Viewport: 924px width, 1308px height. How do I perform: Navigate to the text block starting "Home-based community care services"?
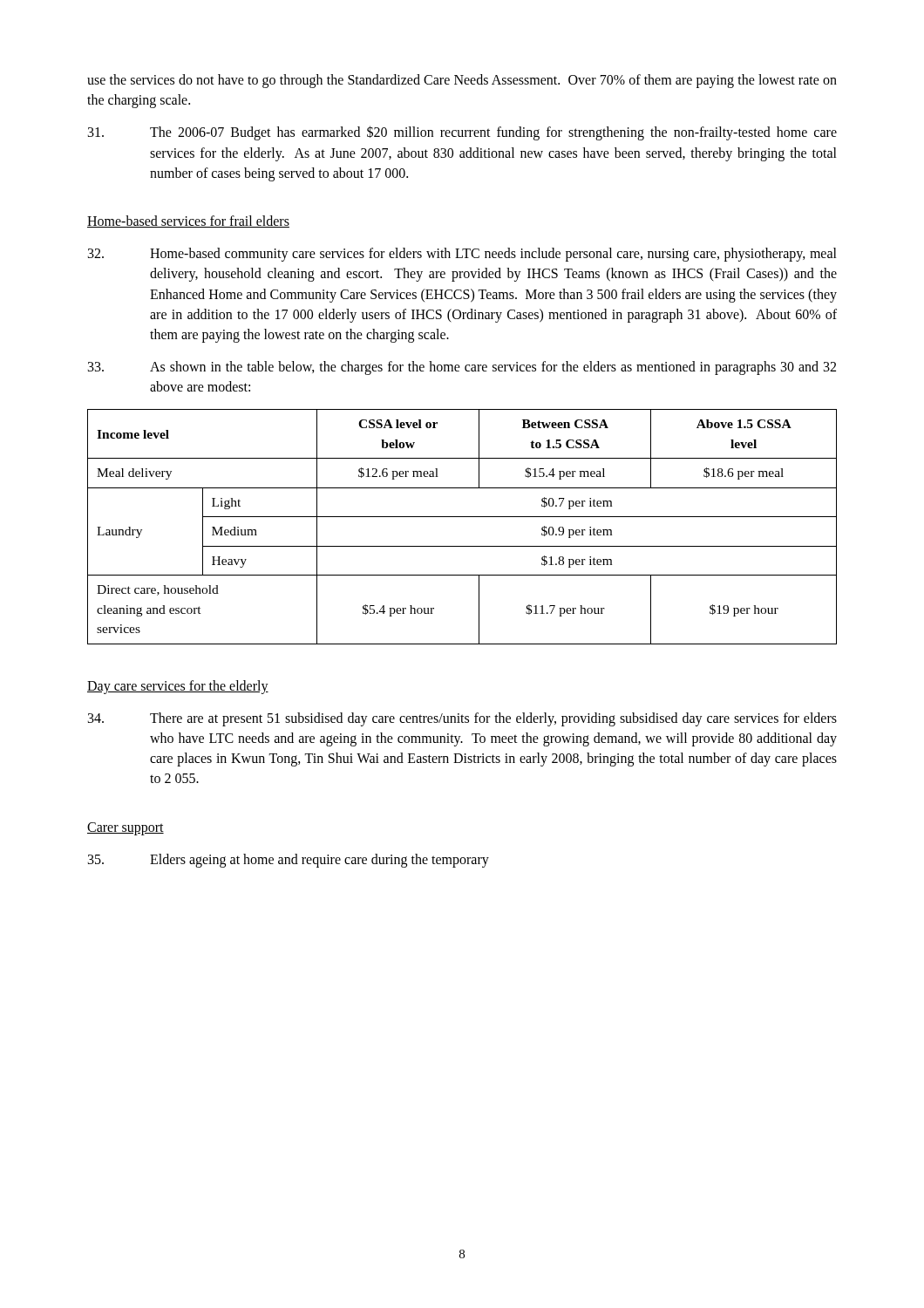[462, 294]
